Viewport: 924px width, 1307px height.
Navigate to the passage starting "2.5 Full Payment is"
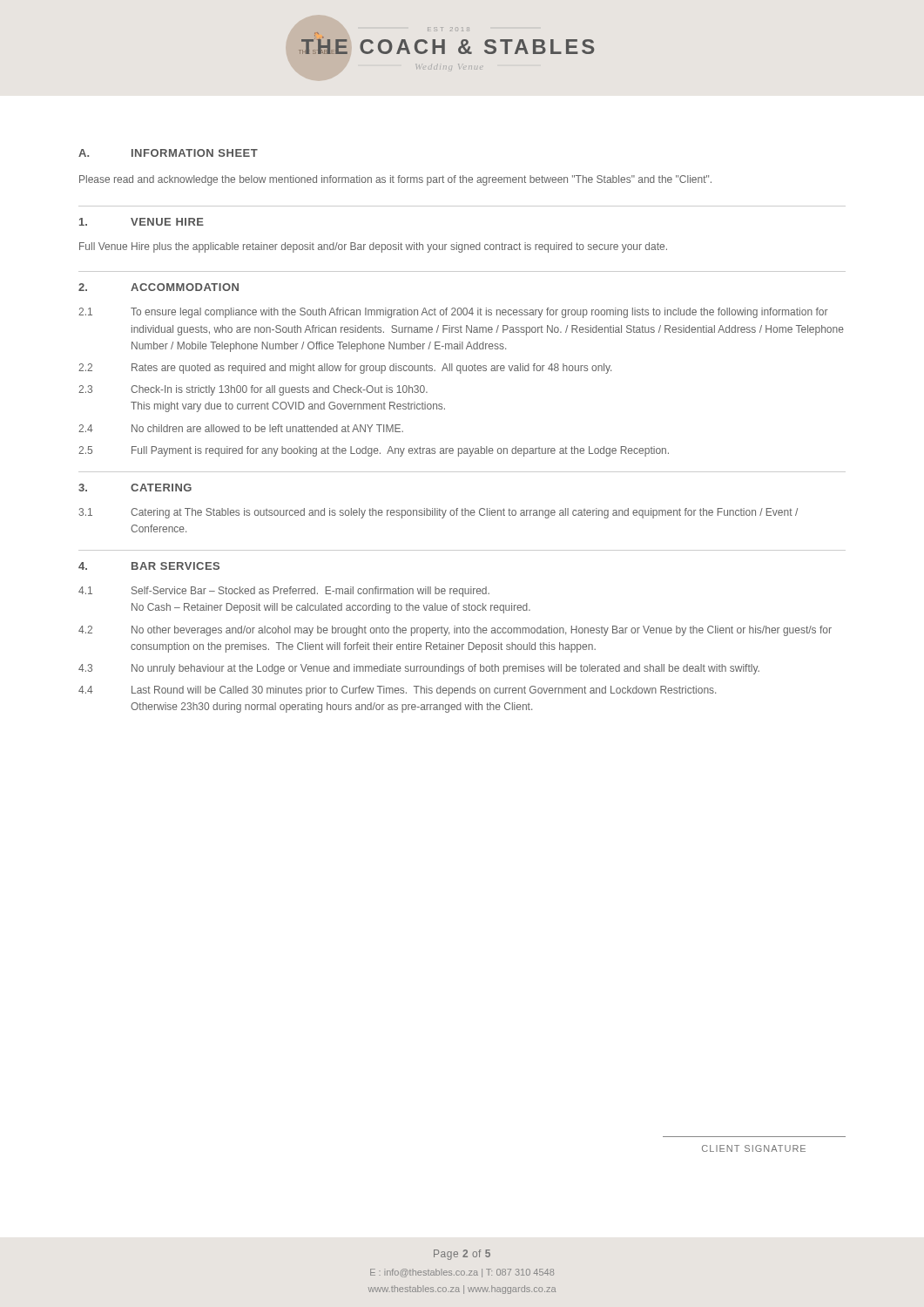pyautogui.click(x=374, y=451)
